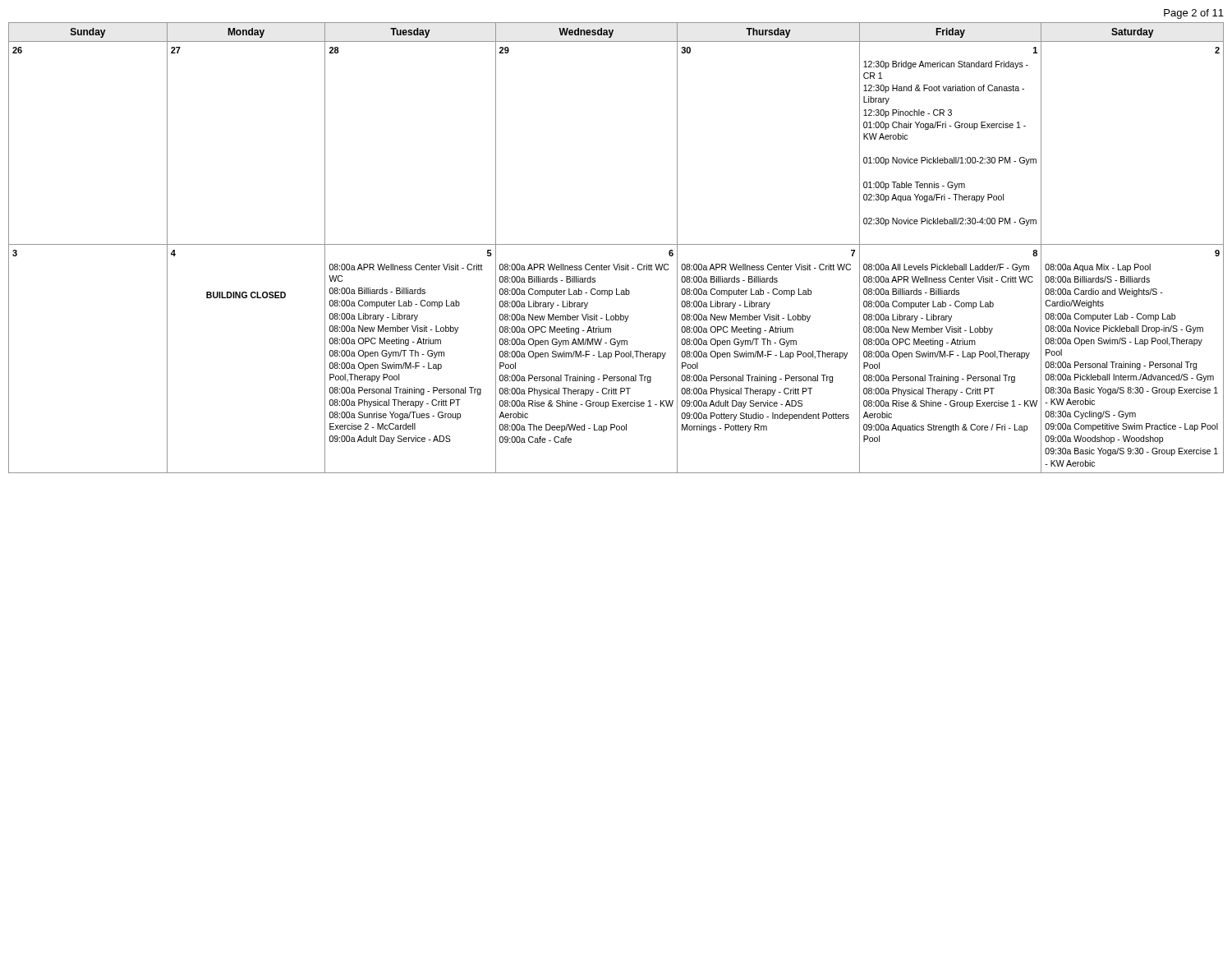
Task: Find the table that mentions "6 08:00a APR Wellness"
Action: click(x=616, y=248)
